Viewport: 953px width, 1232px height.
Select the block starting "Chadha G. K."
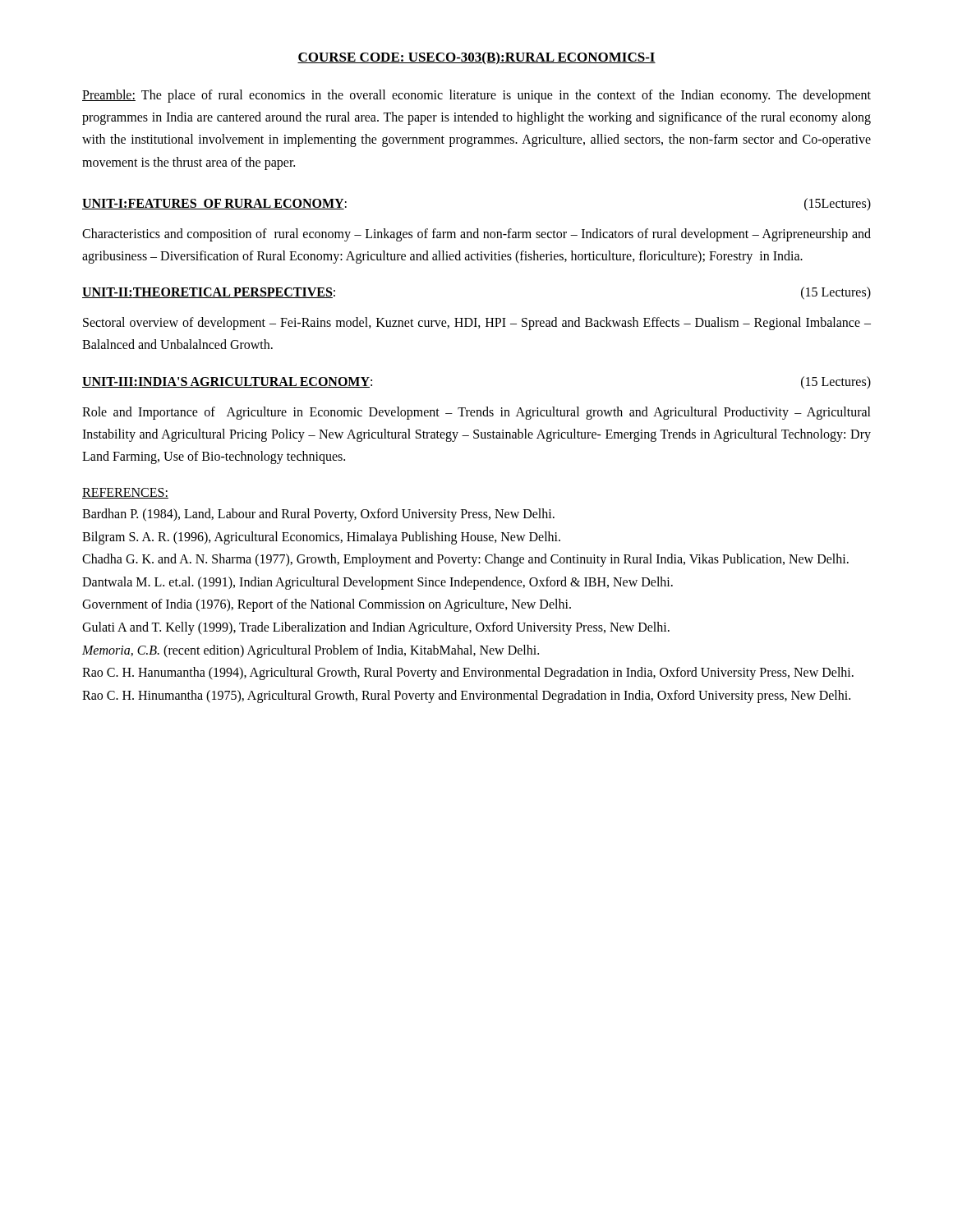(466, 559)
